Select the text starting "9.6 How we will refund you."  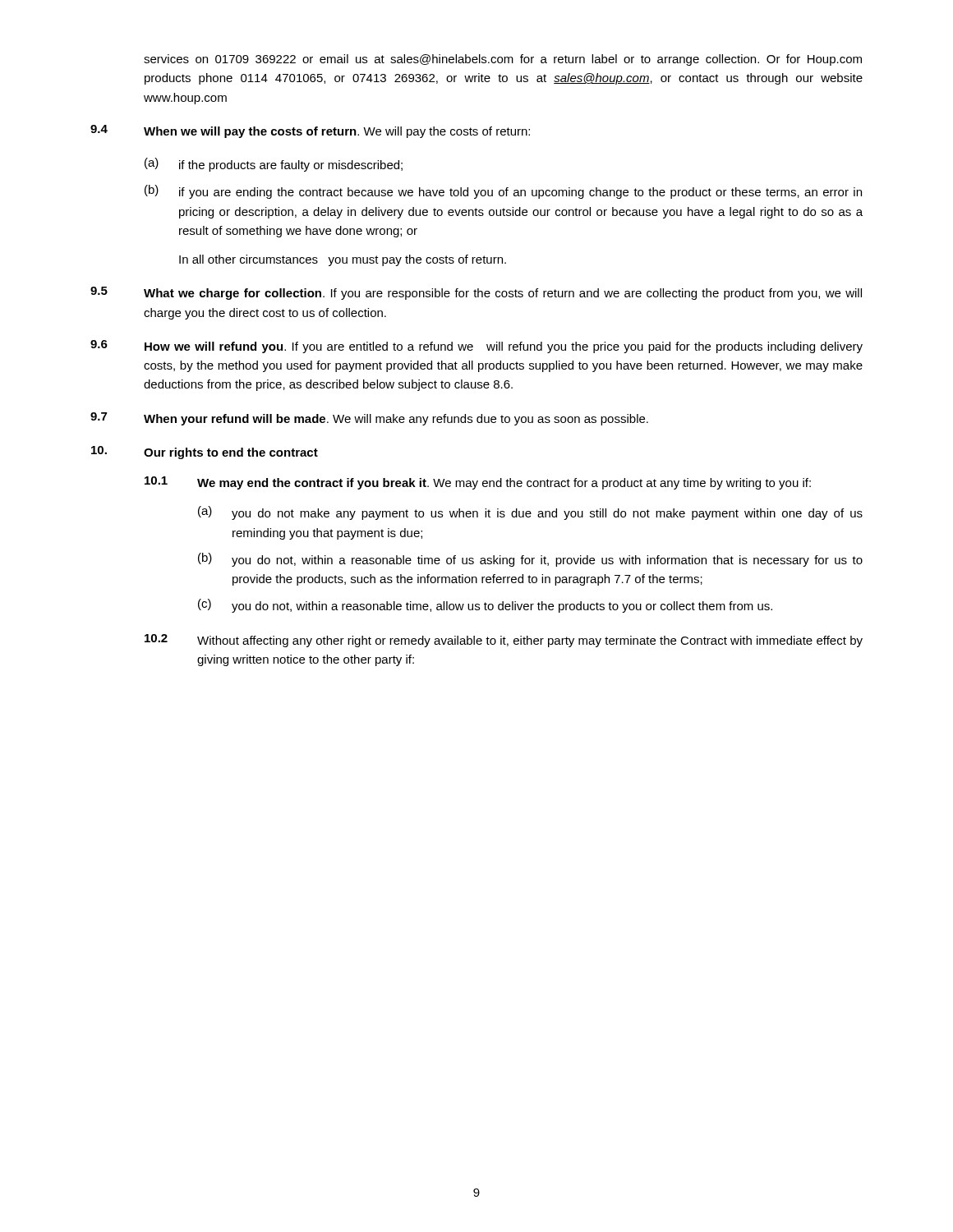[x=476, y=365]
